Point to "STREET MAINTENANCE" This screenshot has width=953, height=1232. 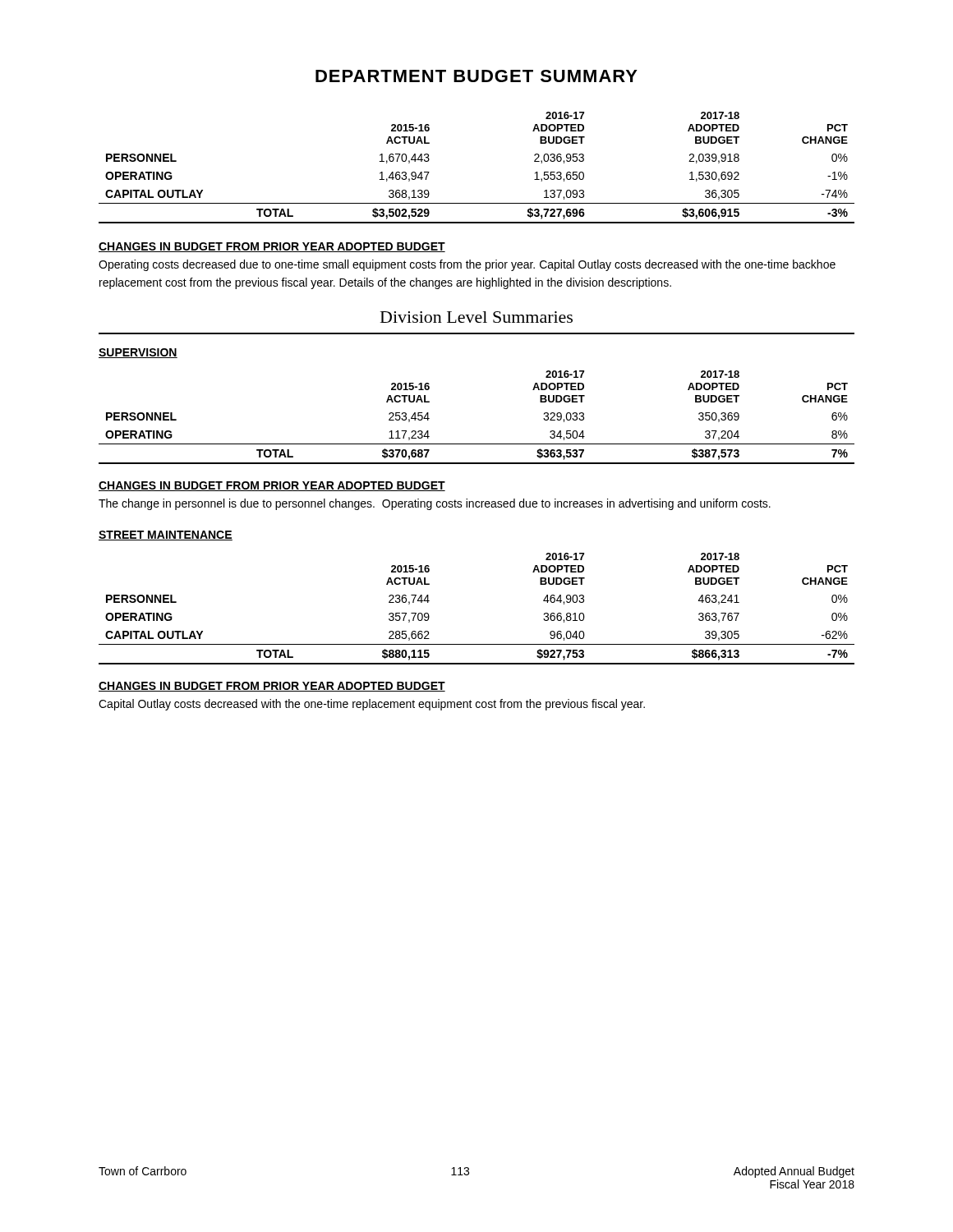click(x=165, y=535)
